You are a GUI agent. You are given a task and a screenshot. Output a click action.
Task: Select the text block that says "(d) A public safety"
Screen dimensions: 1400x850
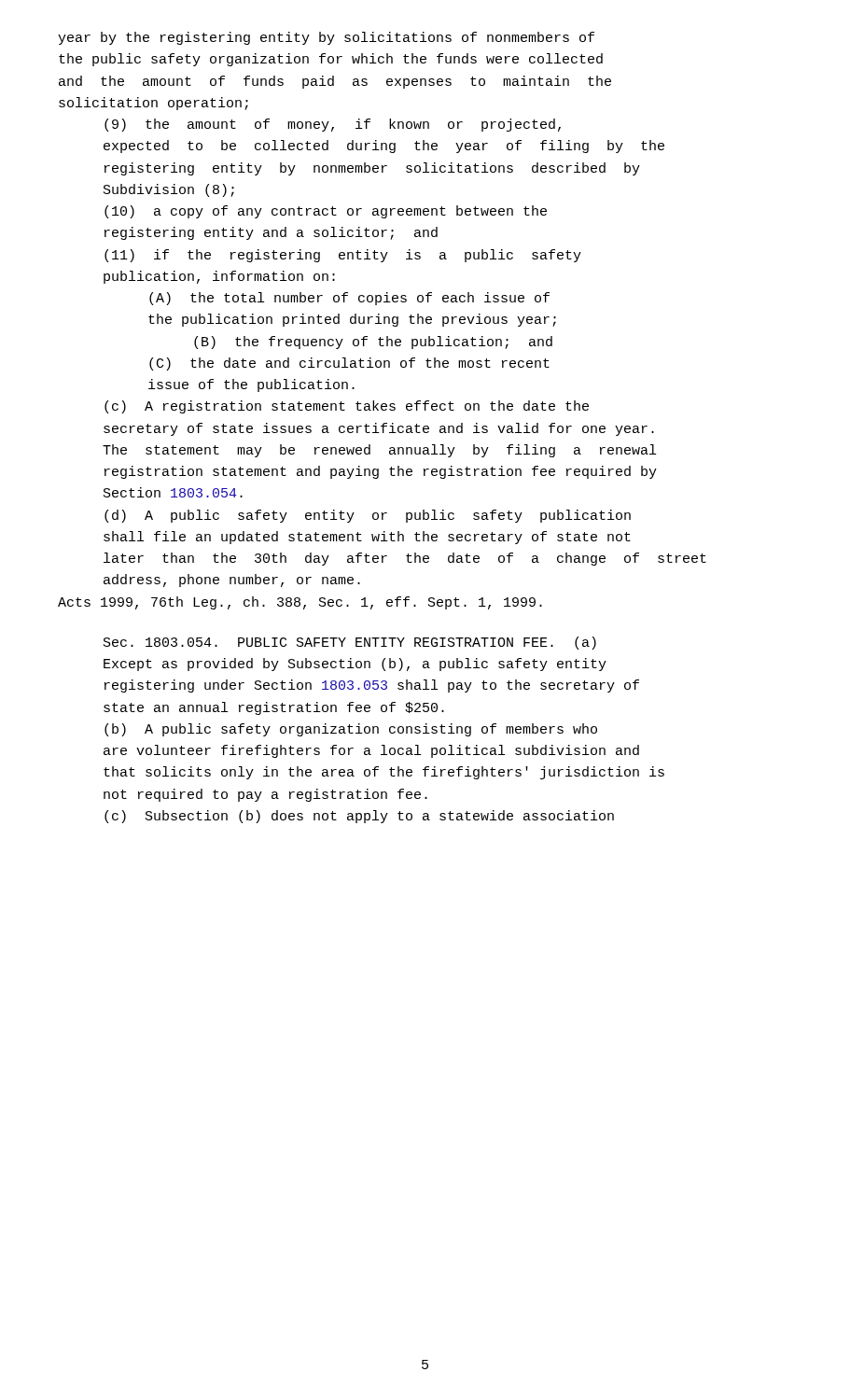[x=405, y=549]
